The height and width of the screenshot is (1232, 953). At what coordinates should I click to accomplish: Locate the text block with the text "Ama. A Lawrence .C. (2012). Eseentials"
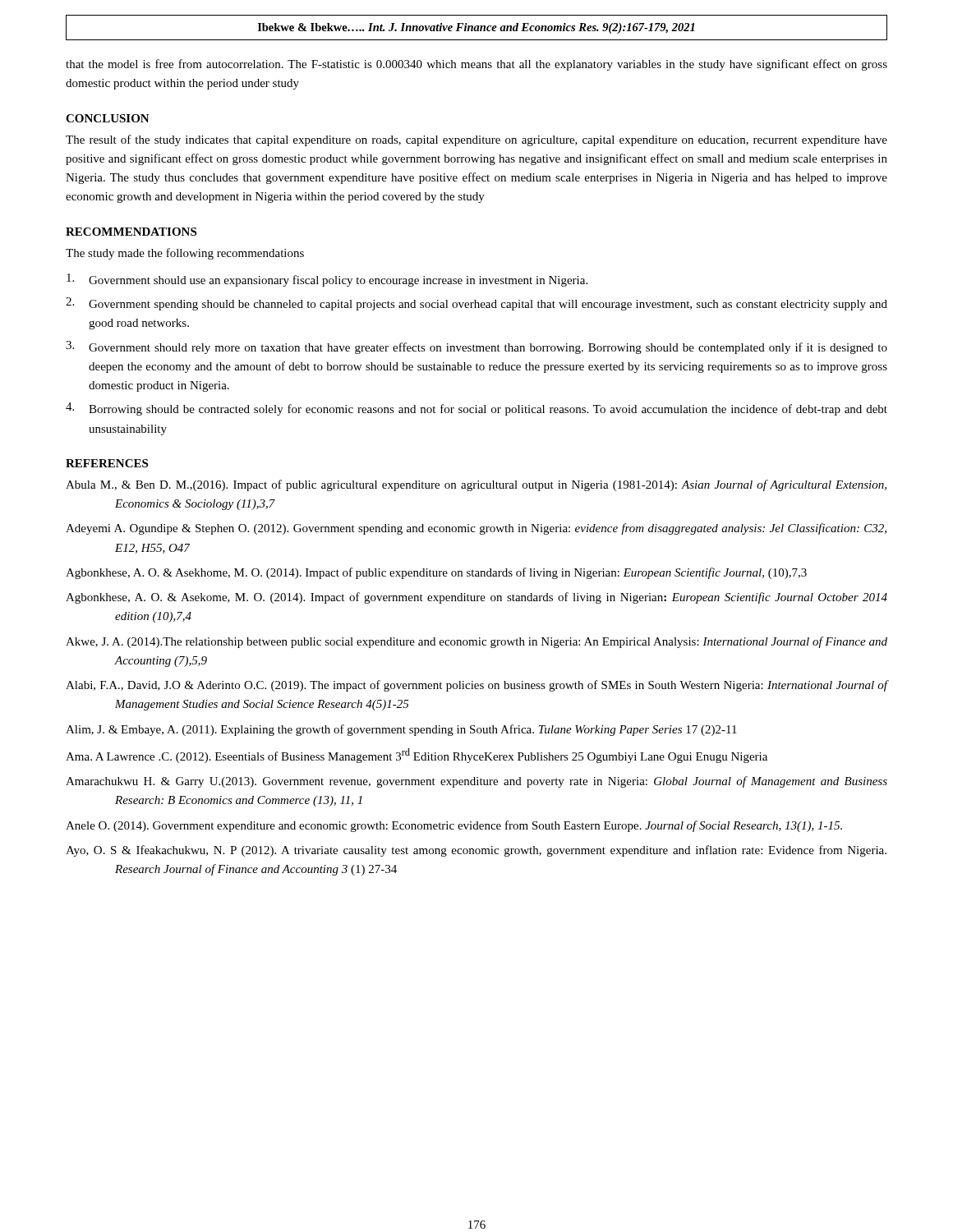[417, 755]
